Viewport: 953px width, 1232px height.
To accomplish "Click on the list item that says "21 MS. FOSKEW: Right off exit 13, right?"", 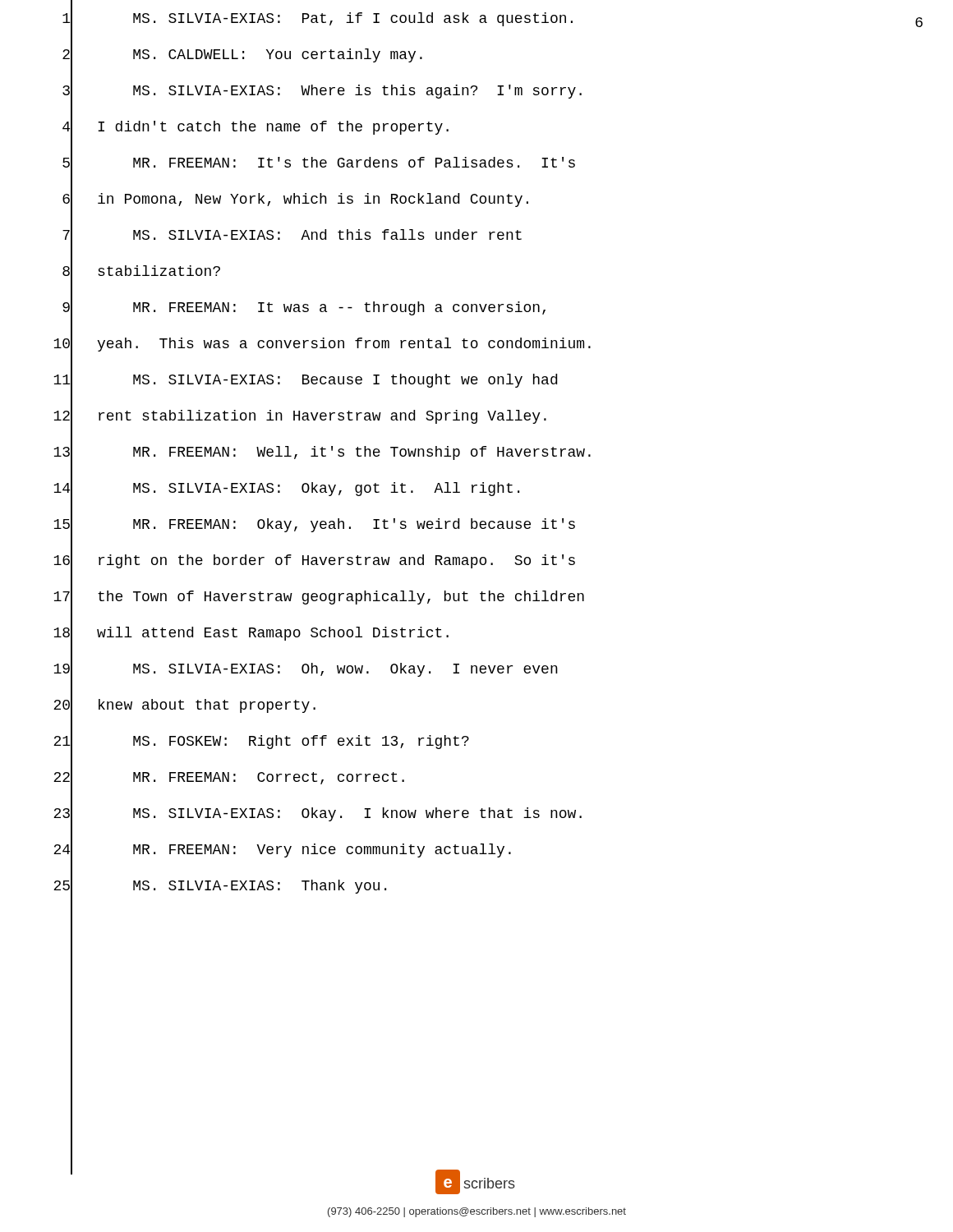I will (476, 742).
